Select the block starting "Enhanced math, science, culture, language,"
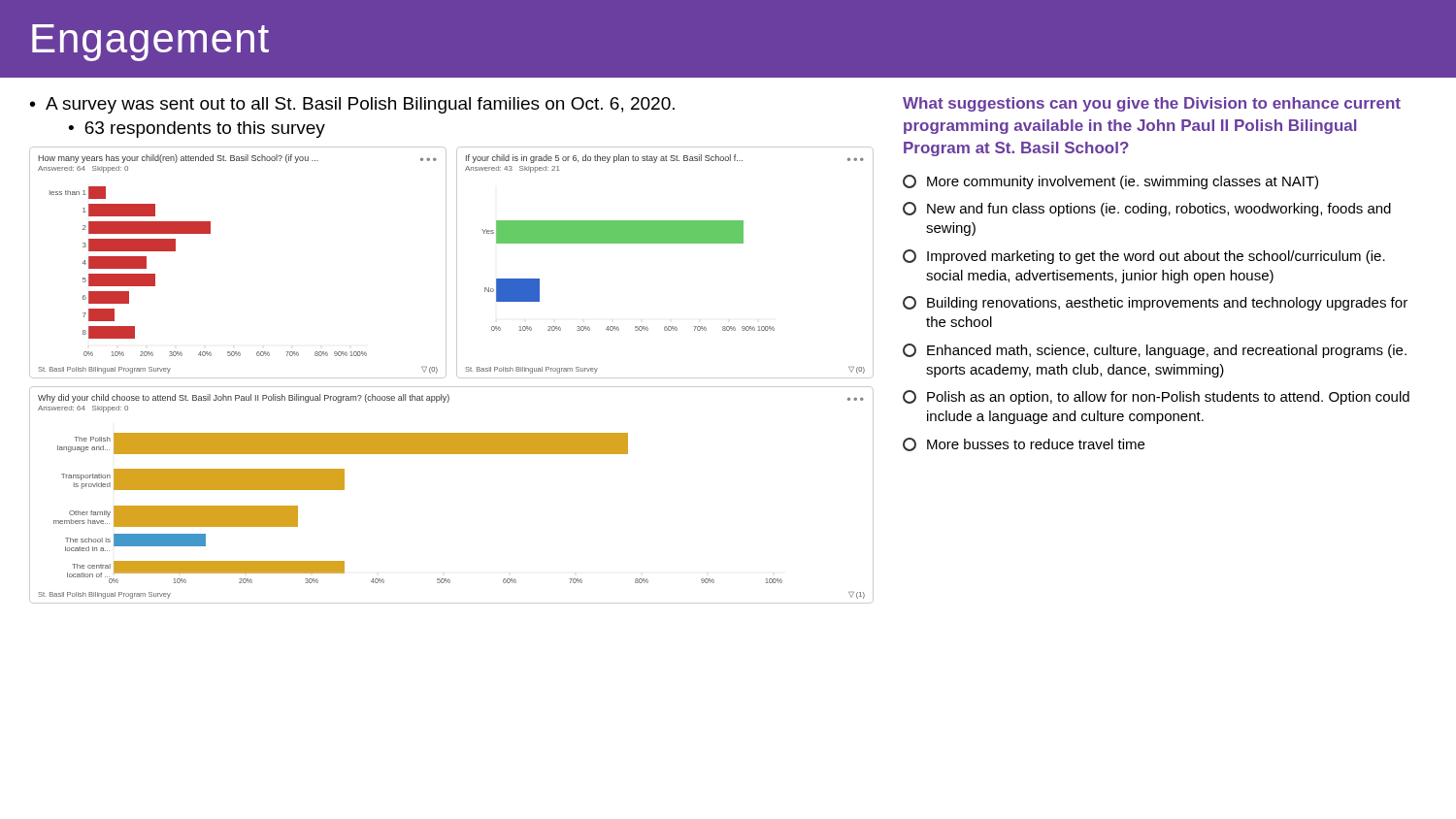The height and width of the screenshot is (819, 1456). [1165, 360]
